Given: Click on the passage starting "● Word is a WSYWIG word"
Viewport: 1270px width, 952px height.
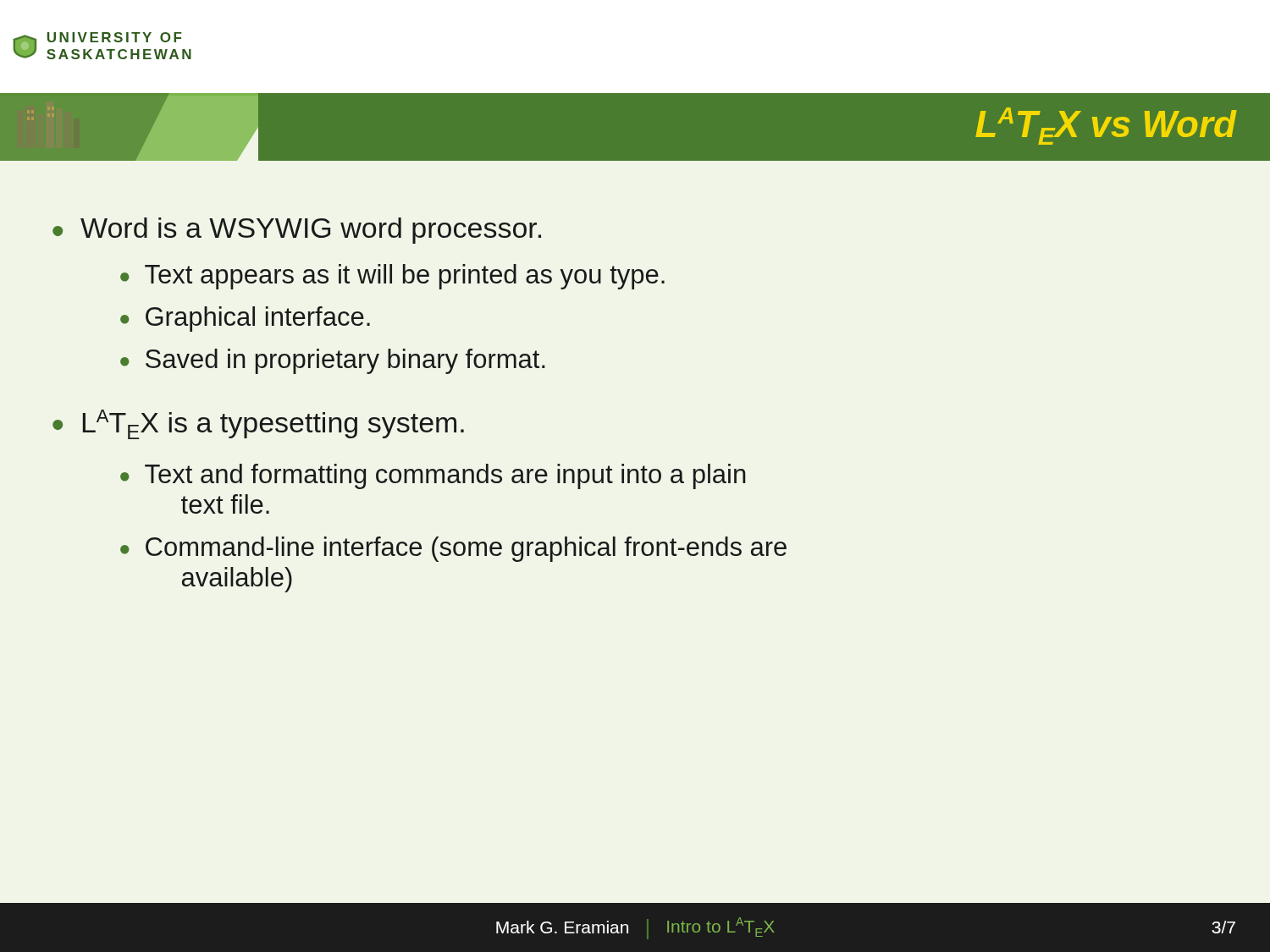Looking at the screenshot, I should tap(297, 228).
